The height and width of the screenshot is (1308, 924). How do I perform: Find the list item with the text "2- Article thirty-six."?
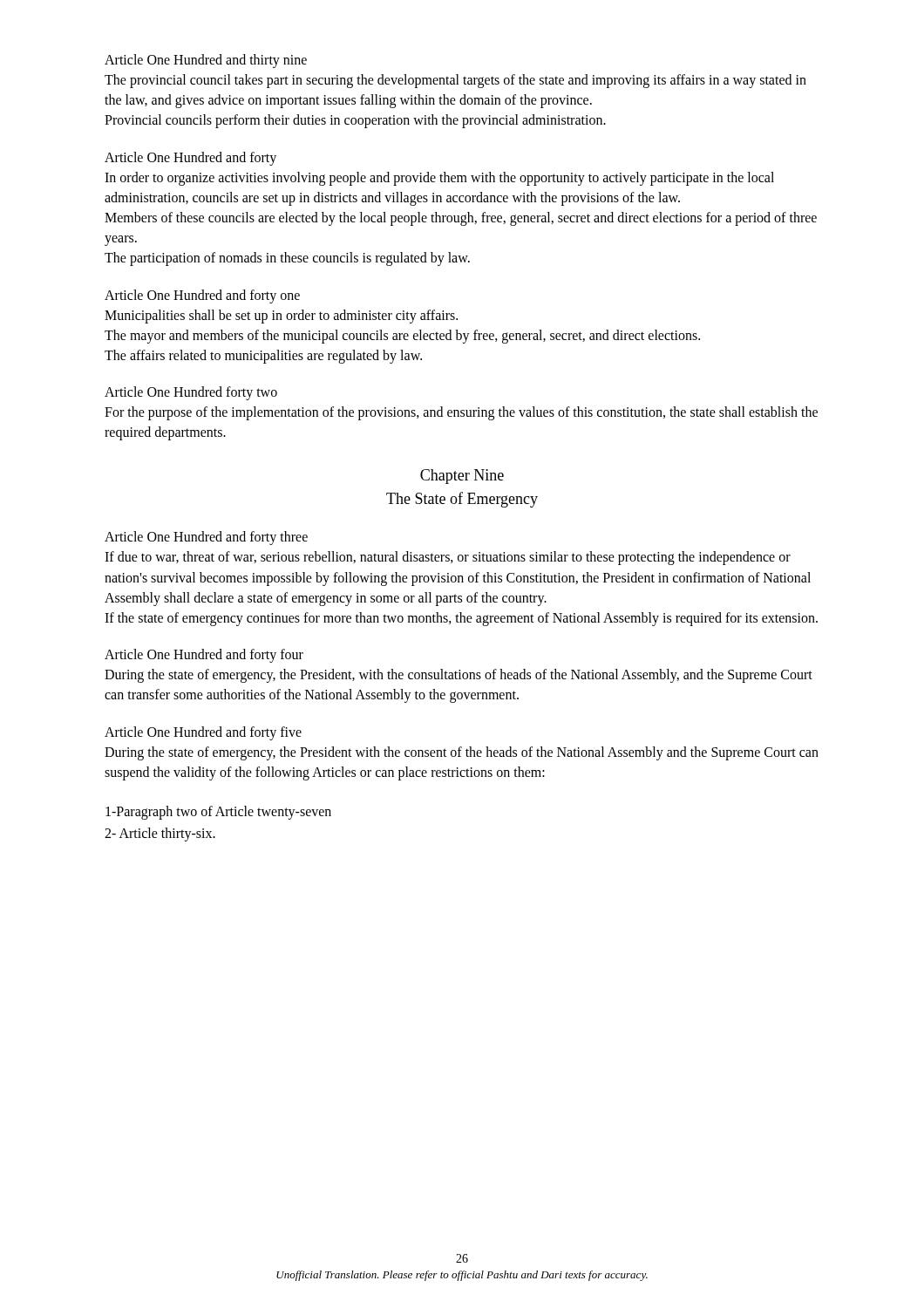coord(160,833)
